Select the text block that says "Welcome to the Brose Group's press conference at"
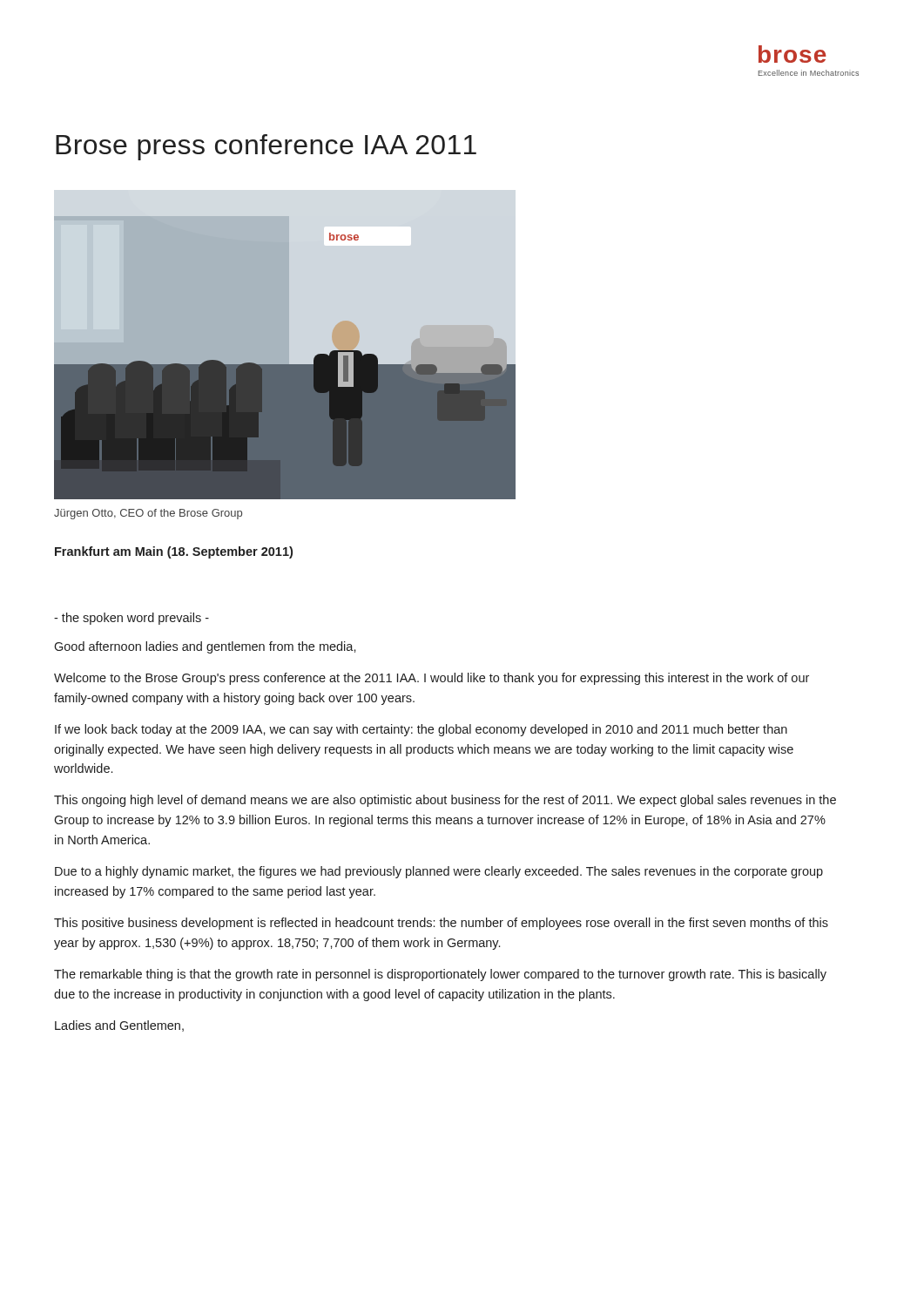 click(432, 688)
